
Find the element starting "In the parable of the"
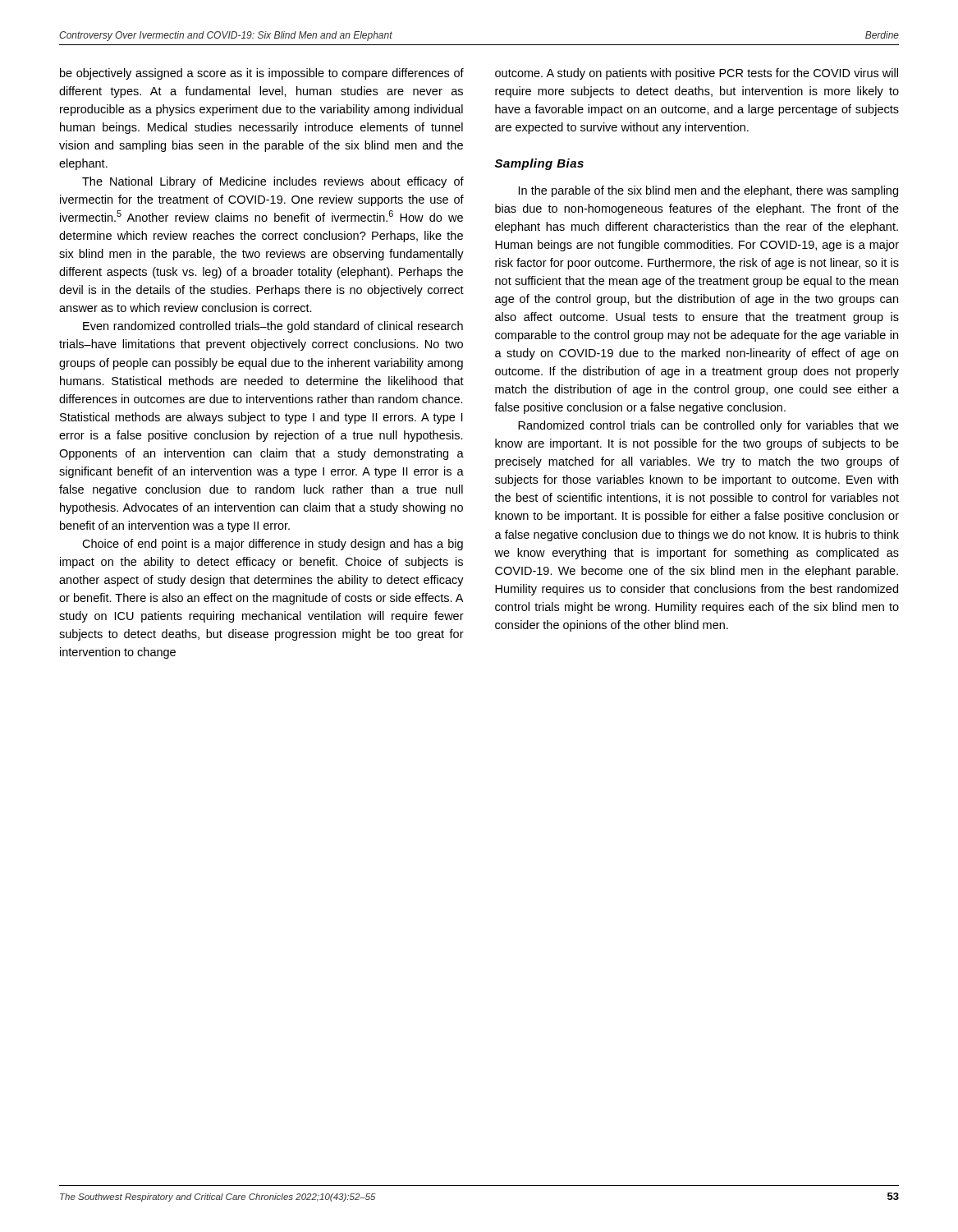[x=697, y=408]
